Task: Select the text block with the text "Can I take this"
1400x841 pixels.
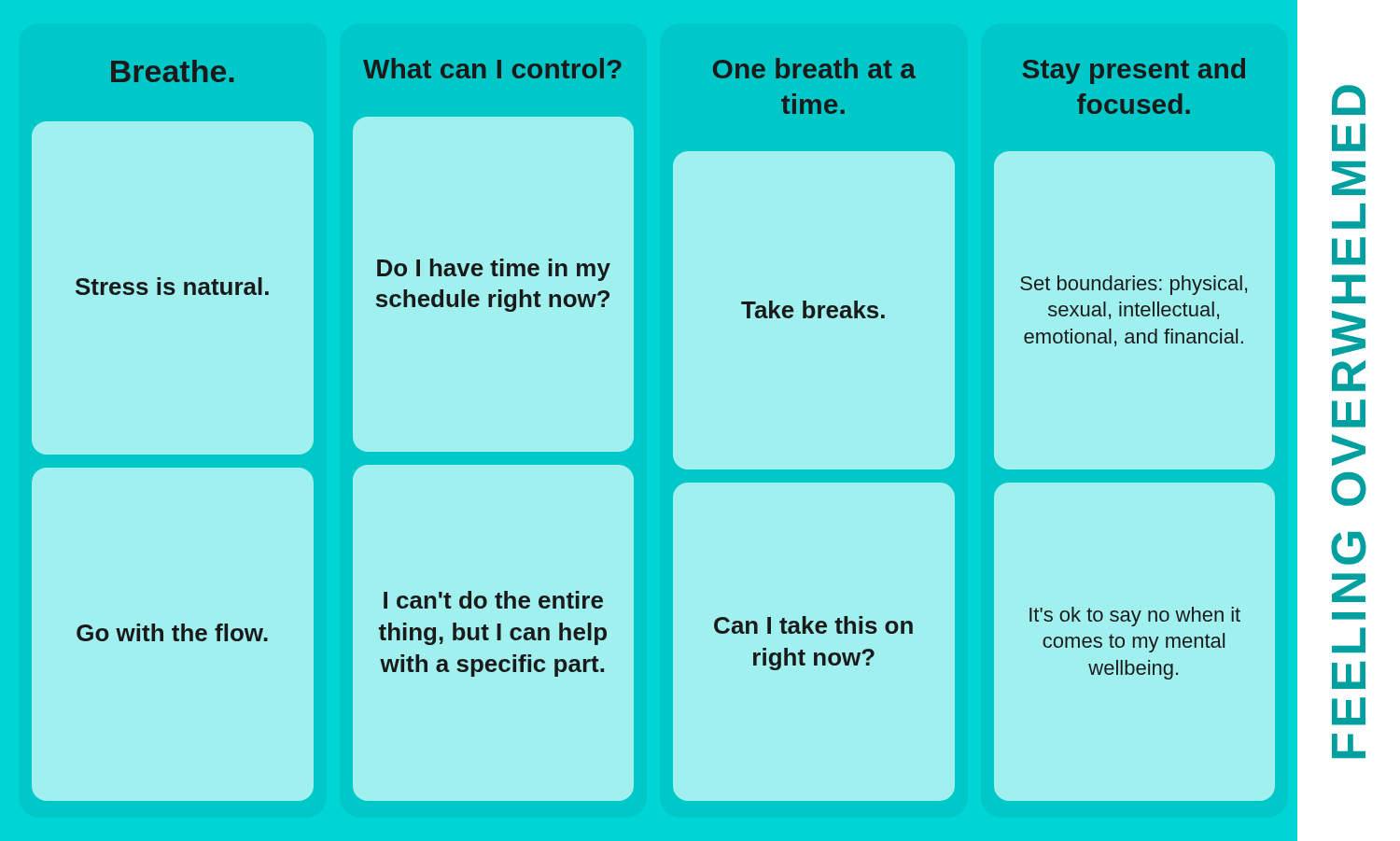Action: 814,641
